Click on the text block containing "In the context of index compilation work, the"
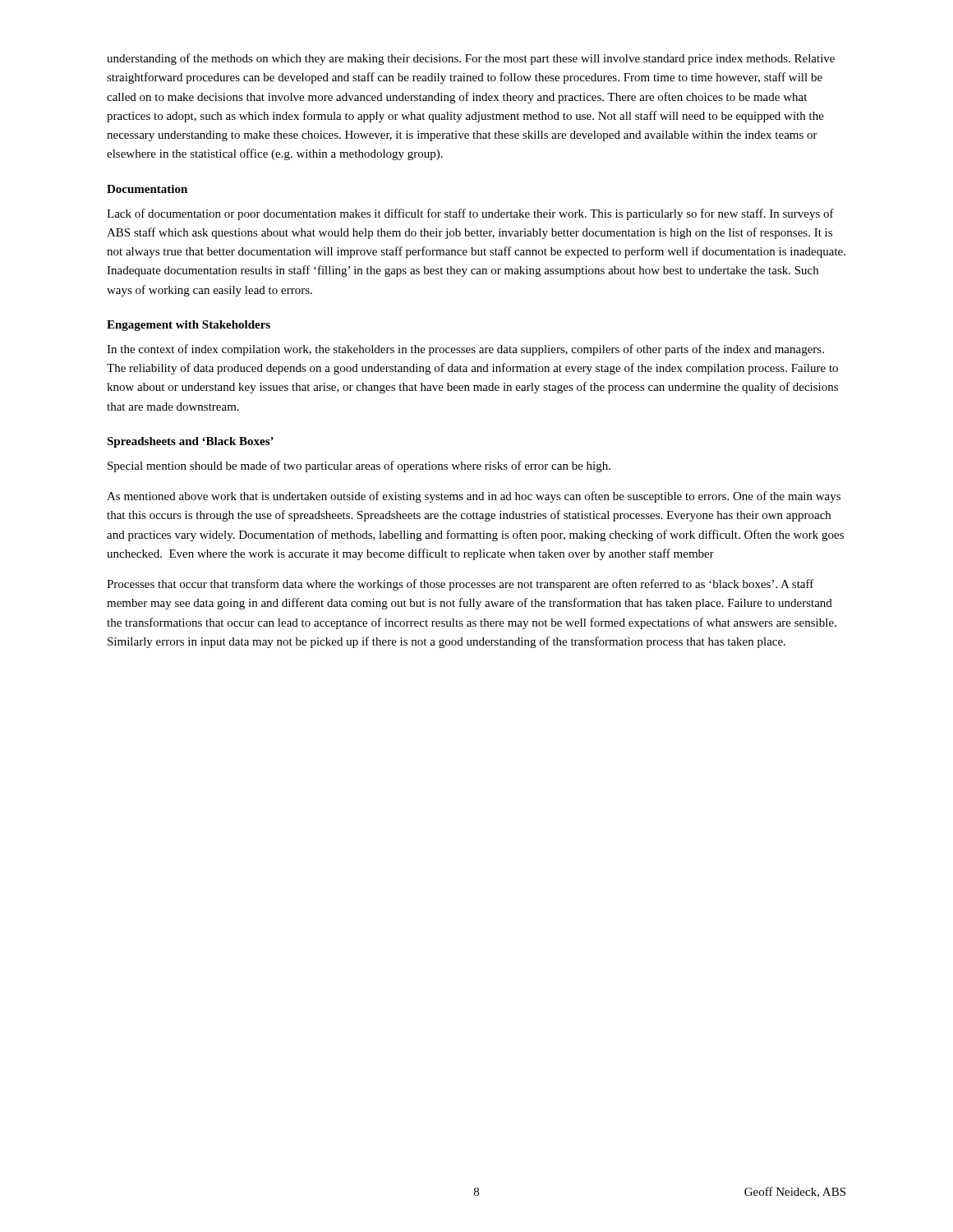 pyautogui.click(x=476, y=378)
